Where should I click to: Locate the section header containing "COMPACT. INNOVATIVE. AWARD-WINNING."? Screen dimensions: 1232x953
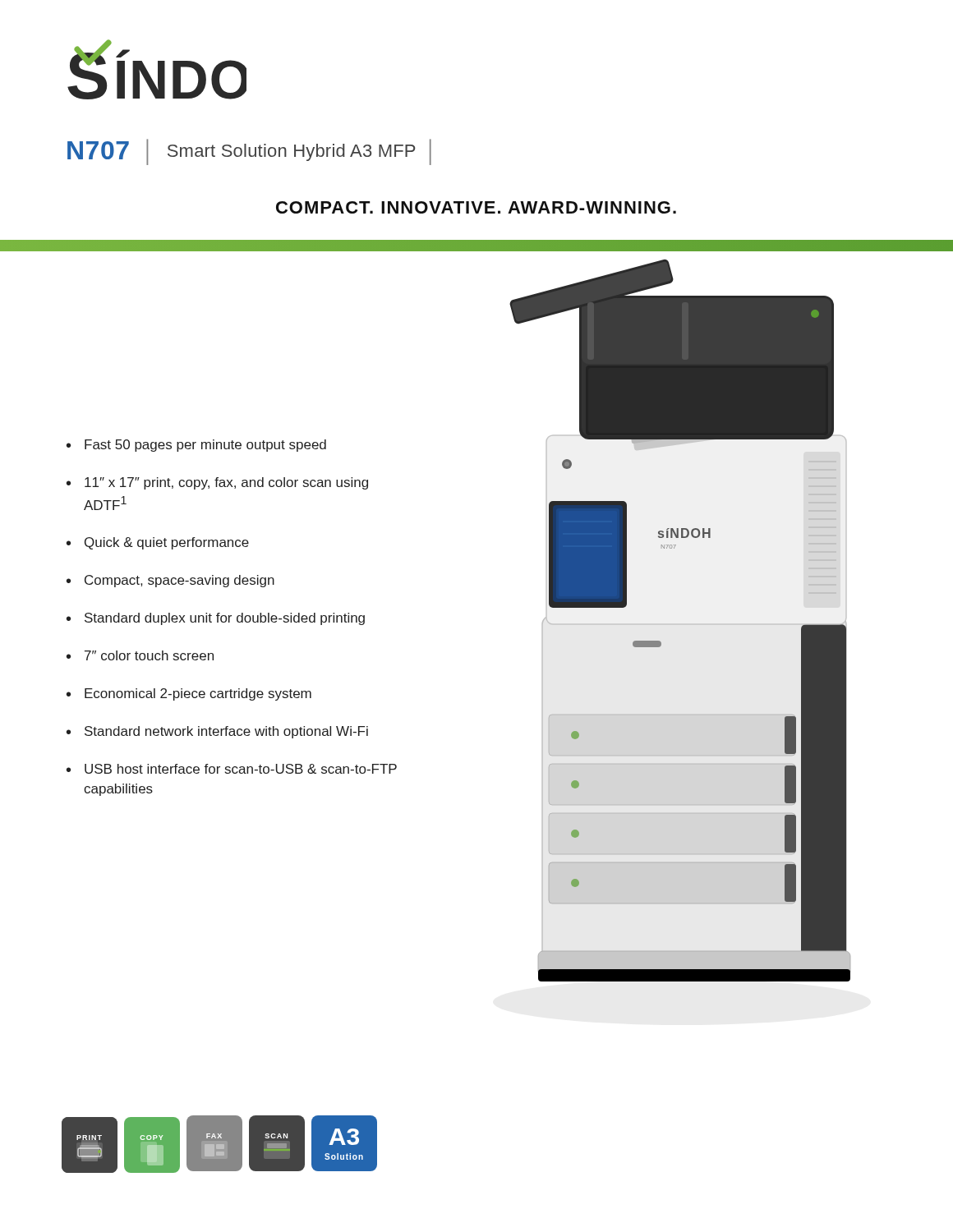pos(476,207)
